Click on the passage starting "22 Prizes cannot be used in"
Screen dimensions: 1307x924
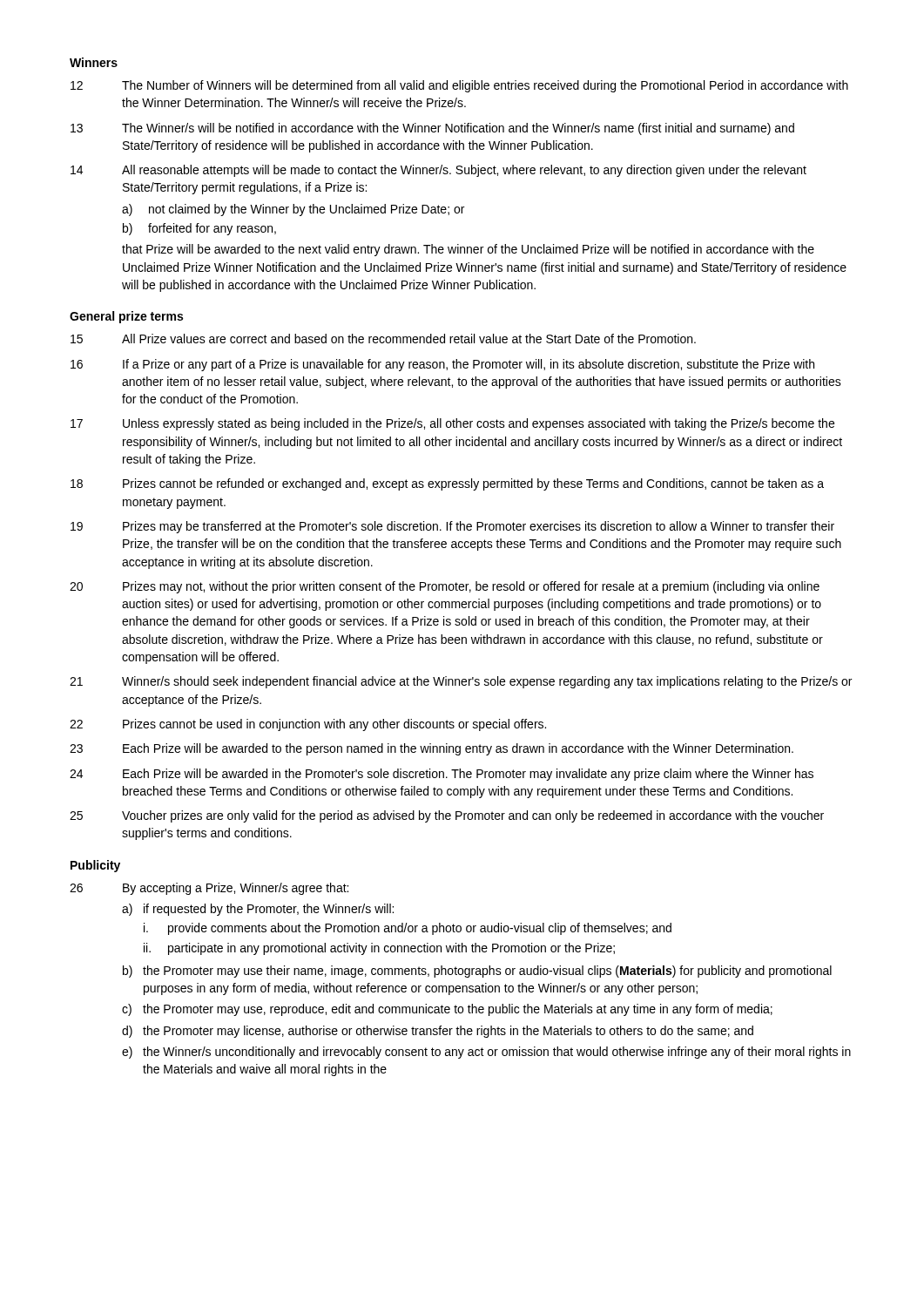click(x=462, y=724)
